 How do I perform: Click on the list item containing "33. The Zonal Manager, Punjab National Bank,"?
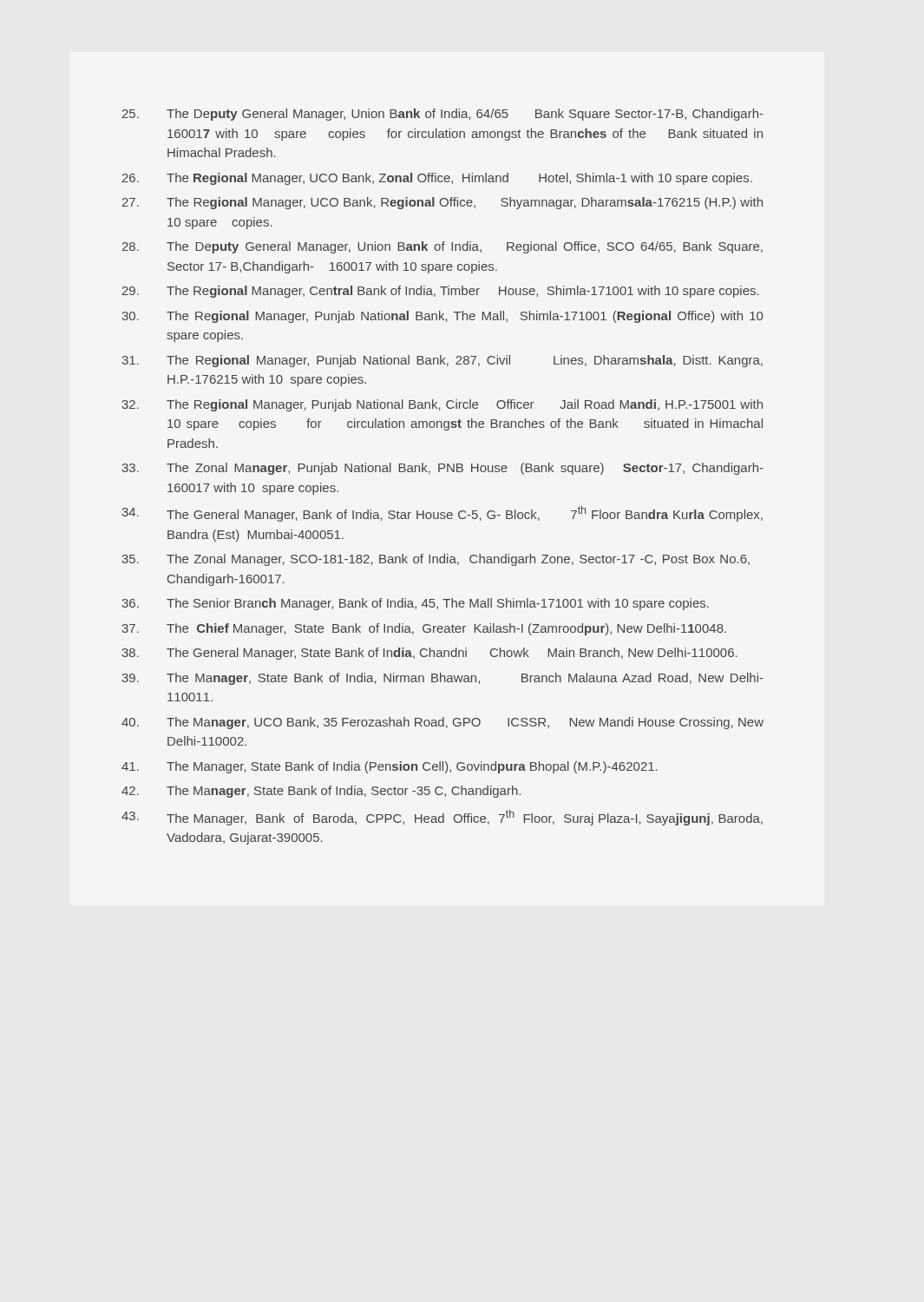[443, 478]
